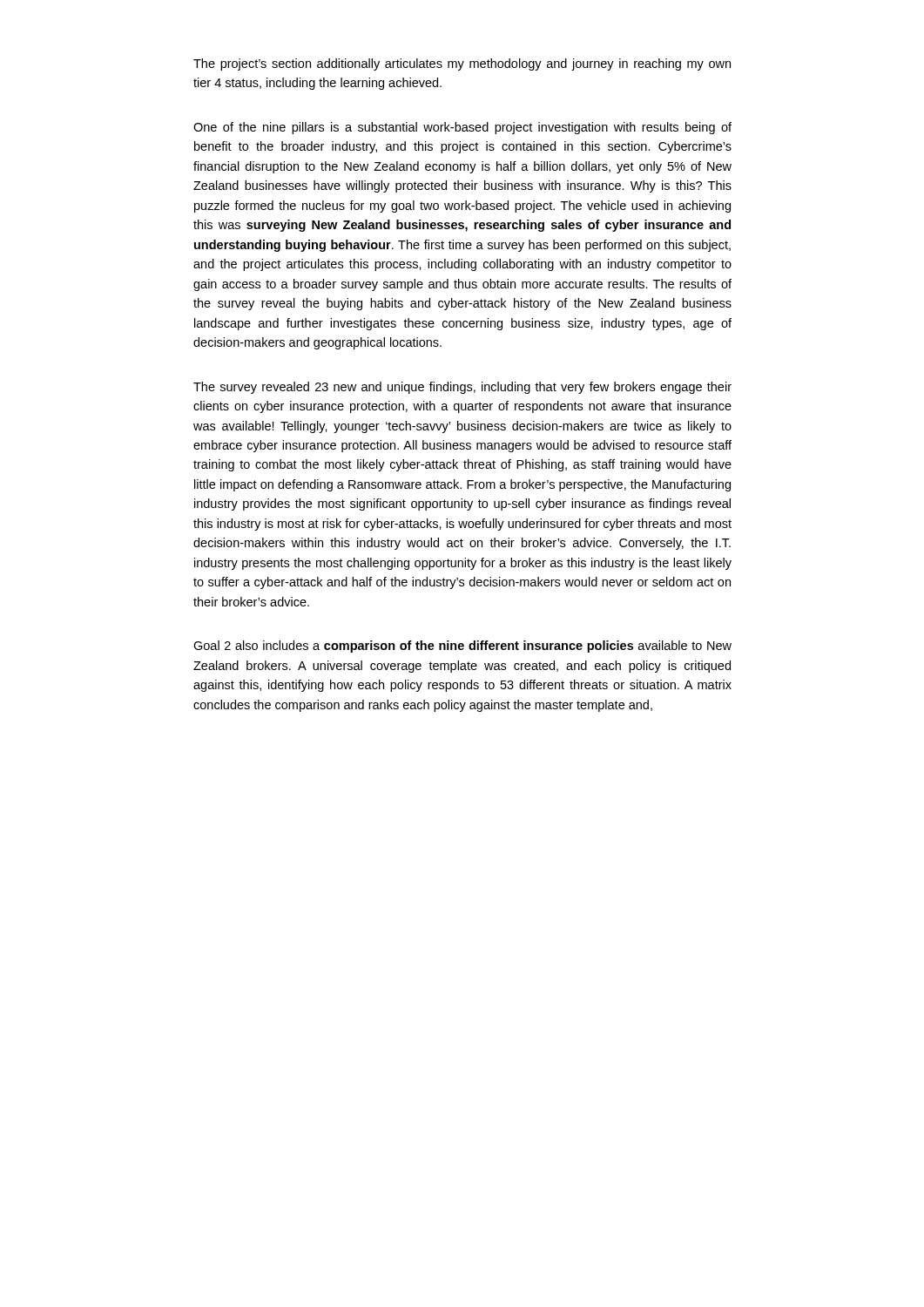The width and height of the screenshot is (924, 1307).
Task: Navigate to the passage starting "The survey revealed"
Action: coord(462,494)
